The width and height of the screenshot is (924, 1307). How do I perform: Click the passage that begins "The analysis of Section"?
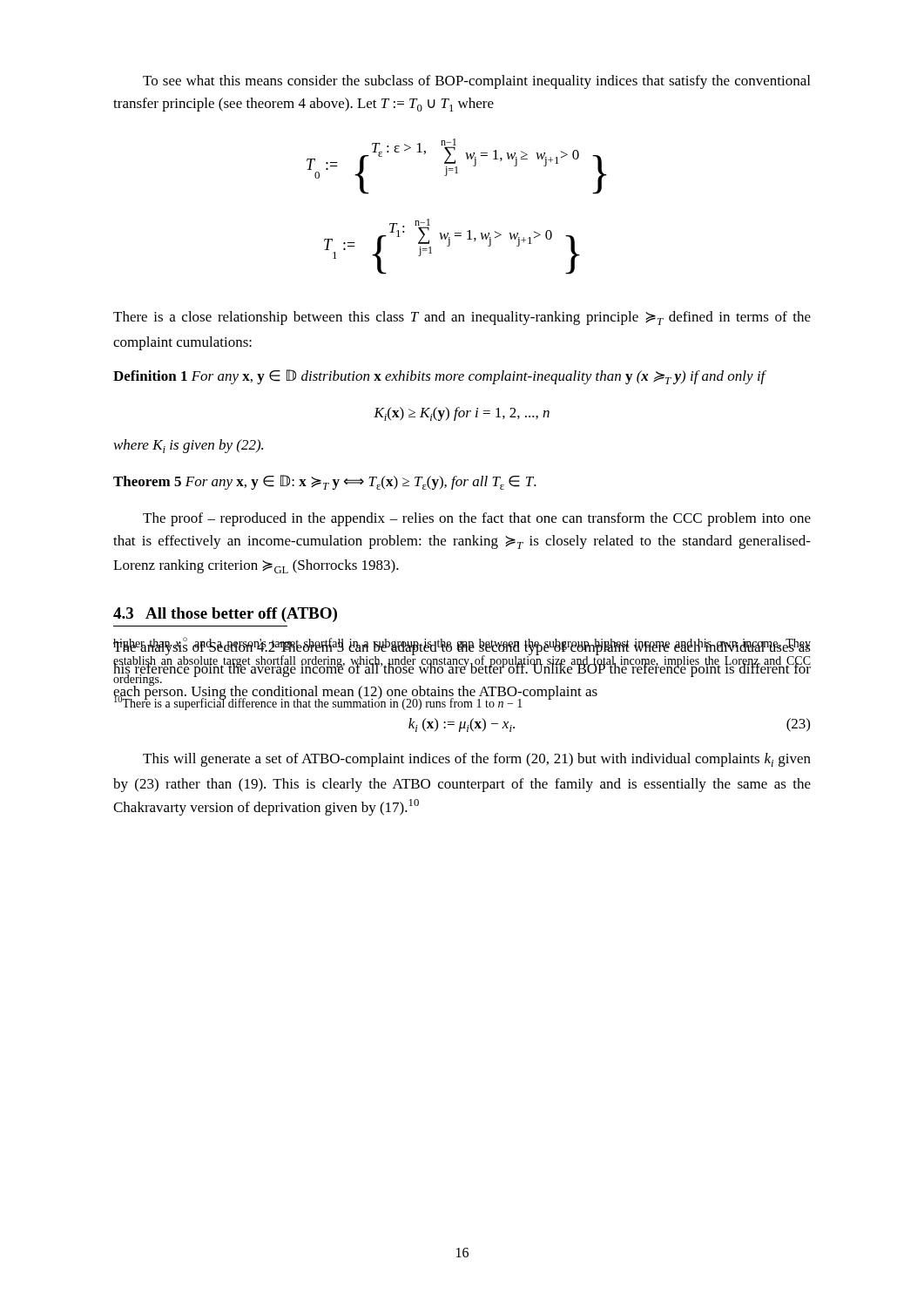click(x=462, y=669)
